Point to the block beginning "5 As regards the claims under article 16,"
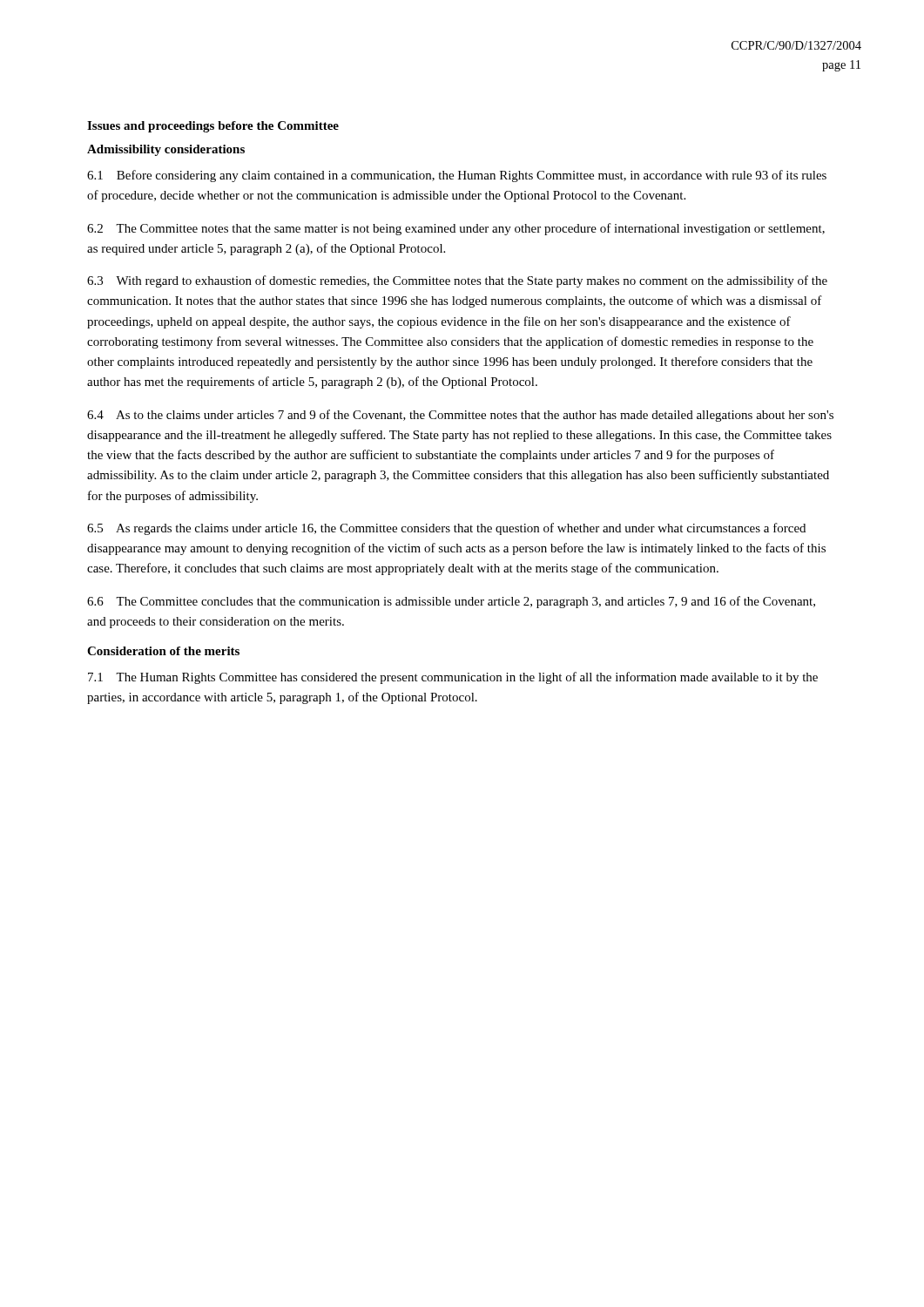Screen dimensions: 1307x924 coord(457,548)
